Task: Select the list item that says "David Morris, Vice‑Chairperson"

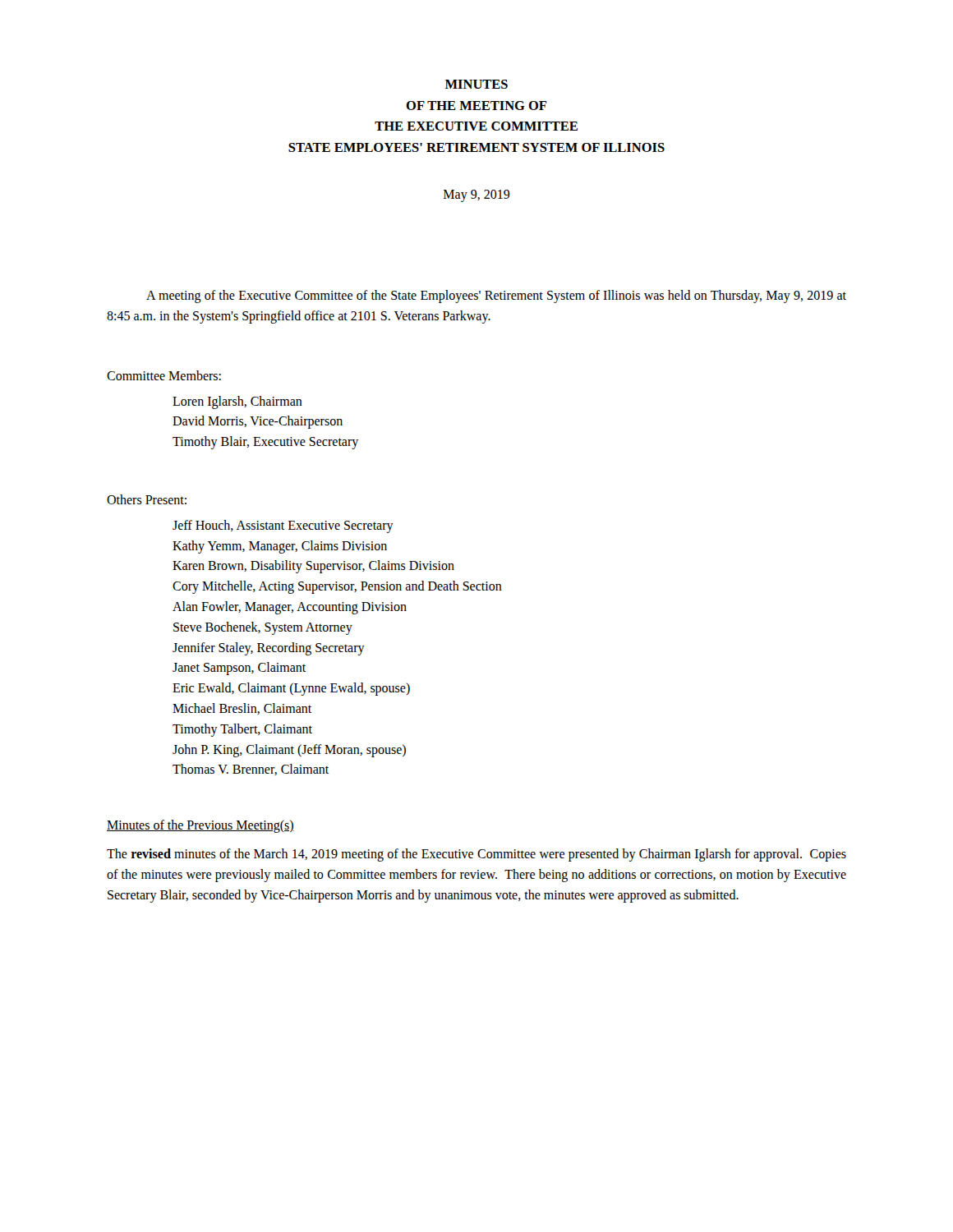Action: coord(258,421)
